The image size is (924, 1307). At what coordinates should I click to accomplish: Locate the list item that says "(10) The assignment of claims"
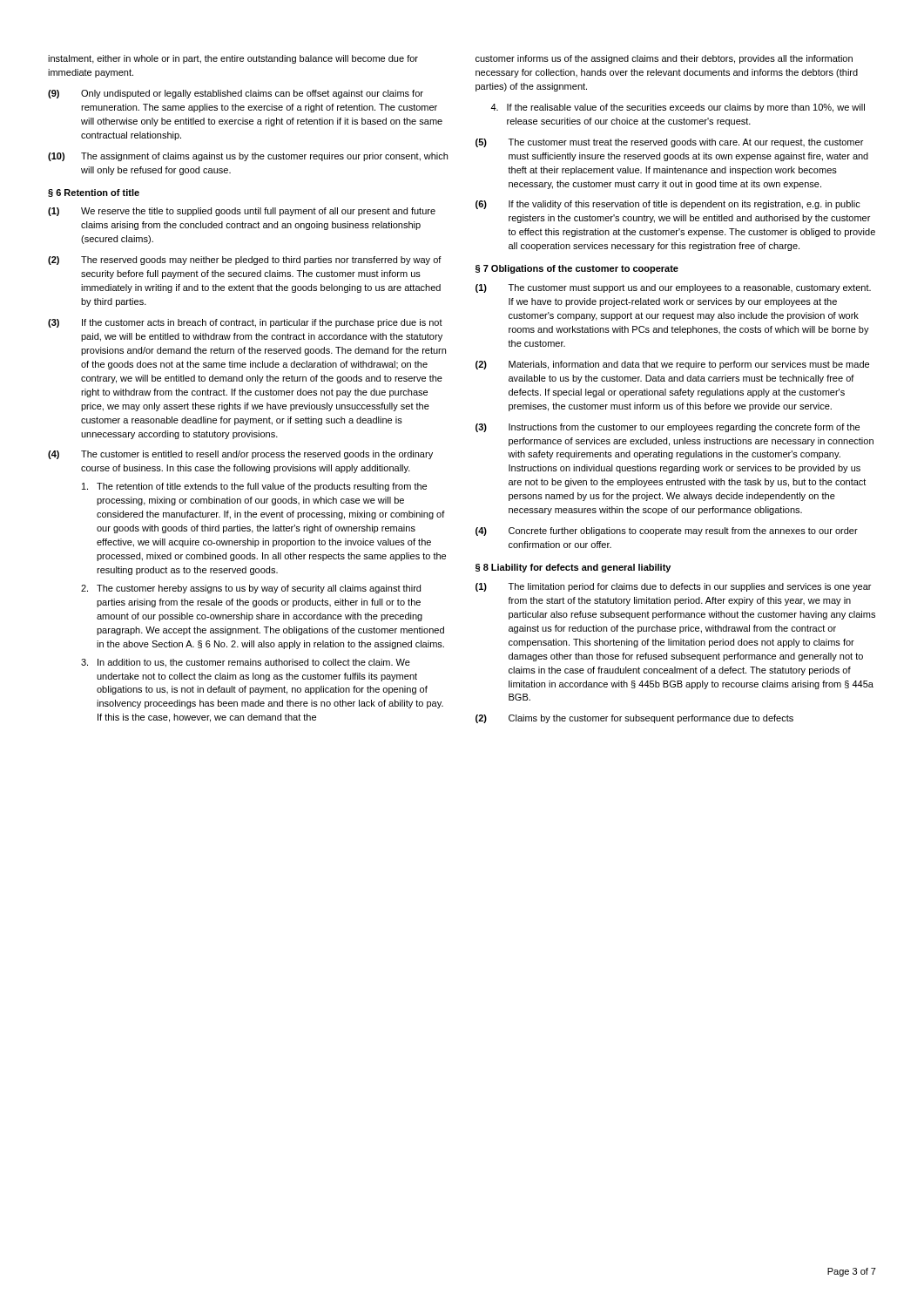248,163
